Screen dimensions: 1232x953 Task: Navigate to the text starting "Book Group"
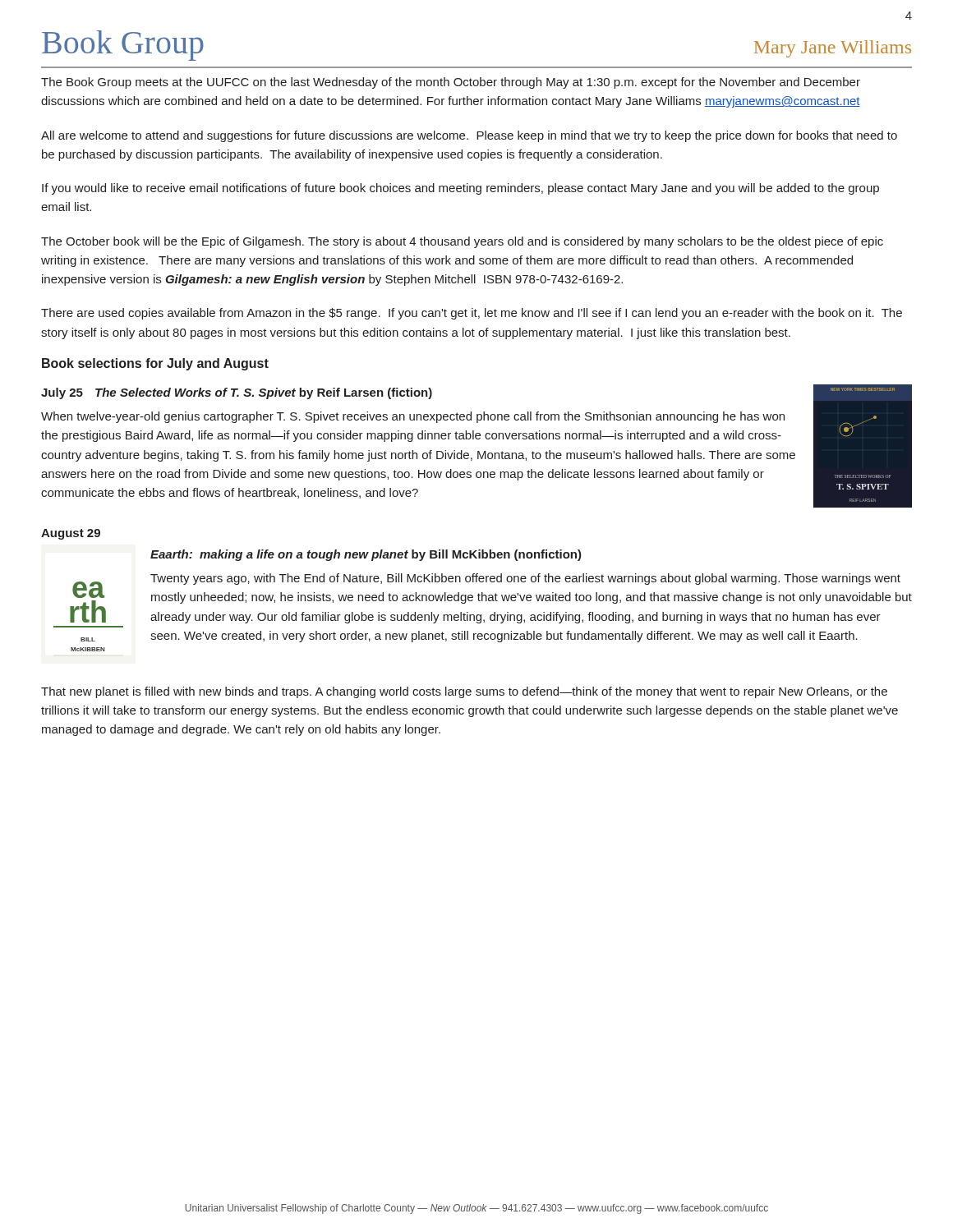[123, 42]
